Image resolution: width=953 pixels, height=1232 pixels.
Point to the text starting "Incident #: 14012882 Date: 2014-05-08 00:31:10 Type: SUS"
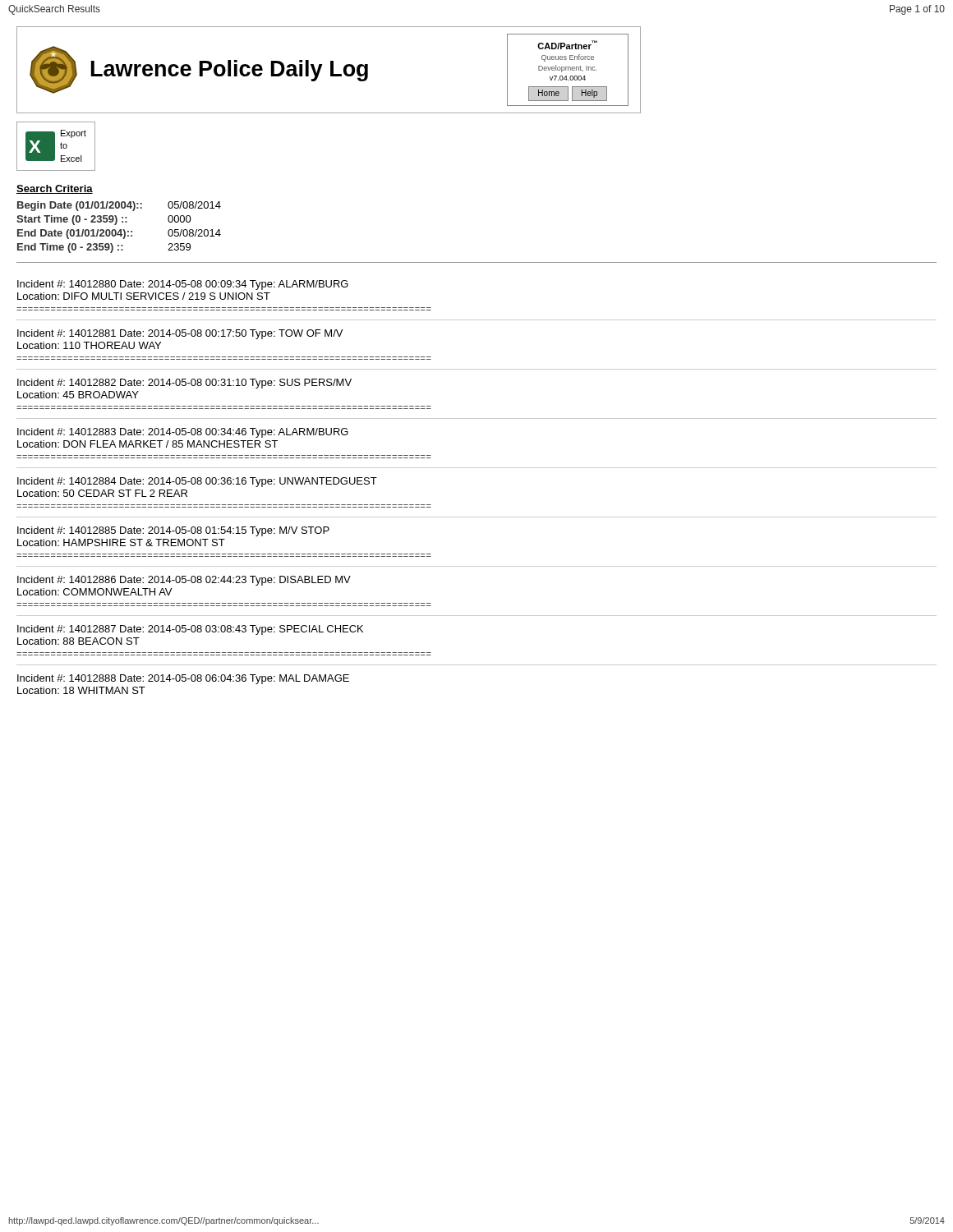pos(224,394)
